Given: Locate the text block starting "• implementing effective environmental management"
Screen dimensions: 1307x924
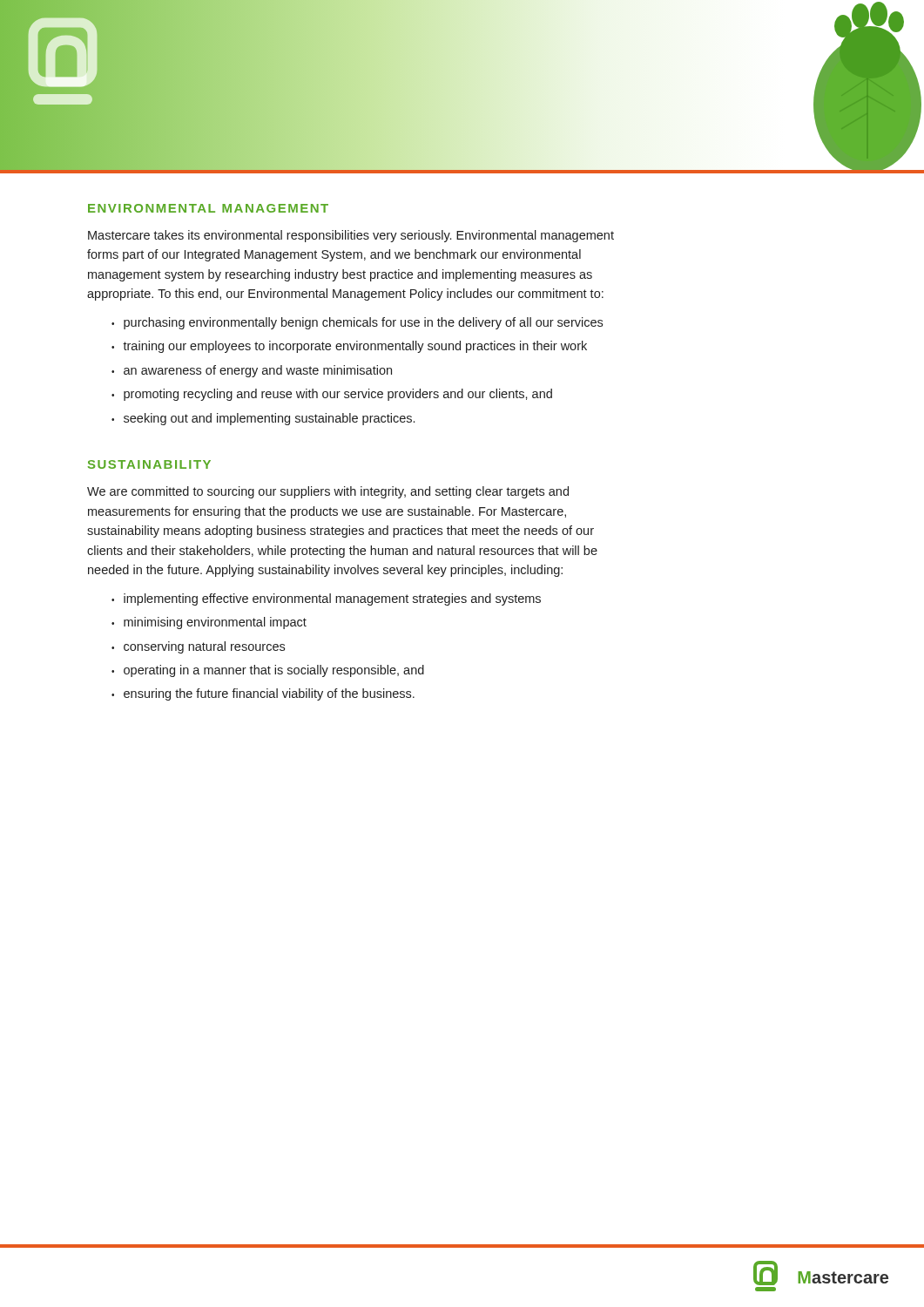Looking at the screenshot, I should 365,598.
